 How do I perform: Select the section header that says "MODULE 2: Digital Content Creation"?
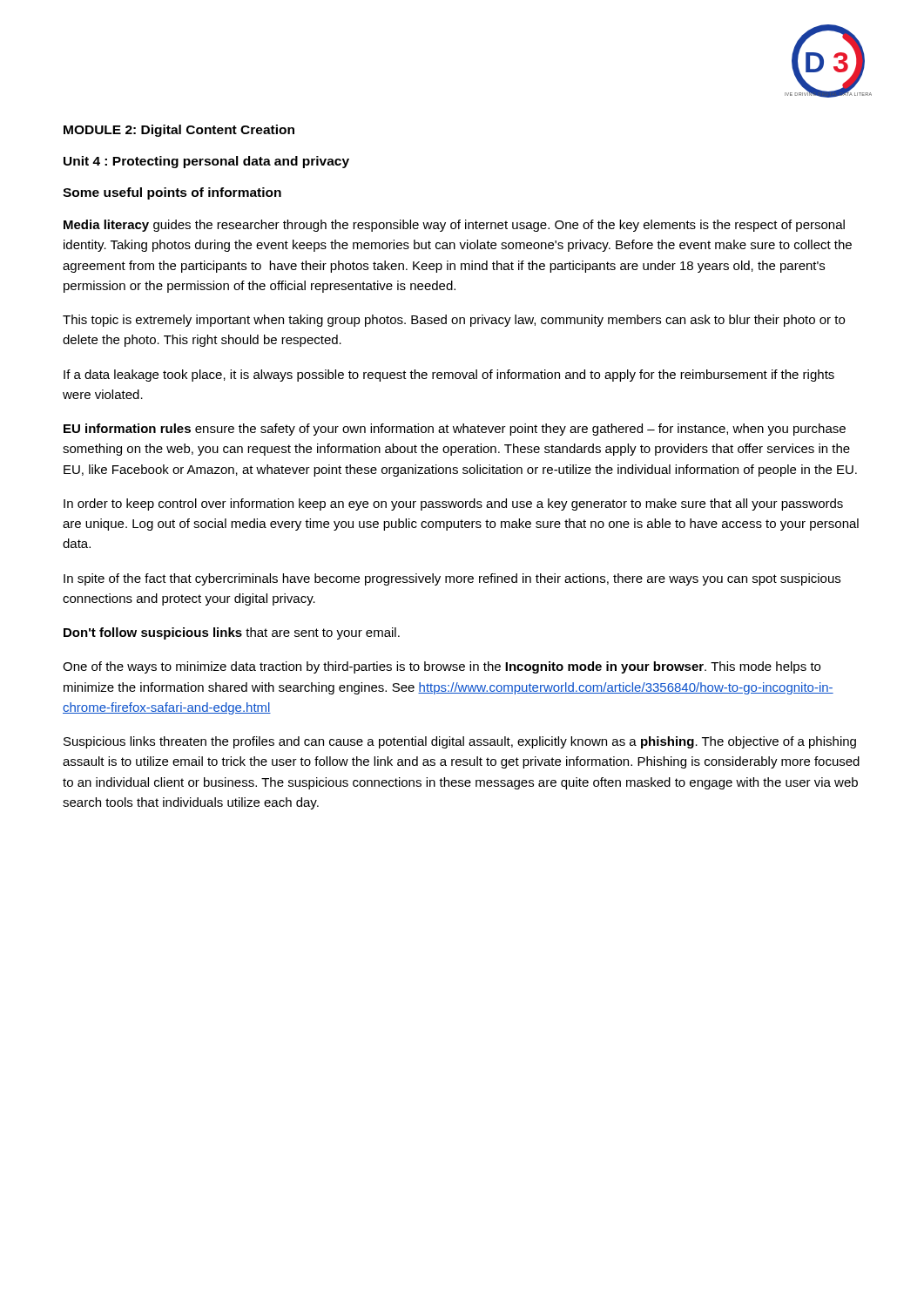(x=179, y=129)
